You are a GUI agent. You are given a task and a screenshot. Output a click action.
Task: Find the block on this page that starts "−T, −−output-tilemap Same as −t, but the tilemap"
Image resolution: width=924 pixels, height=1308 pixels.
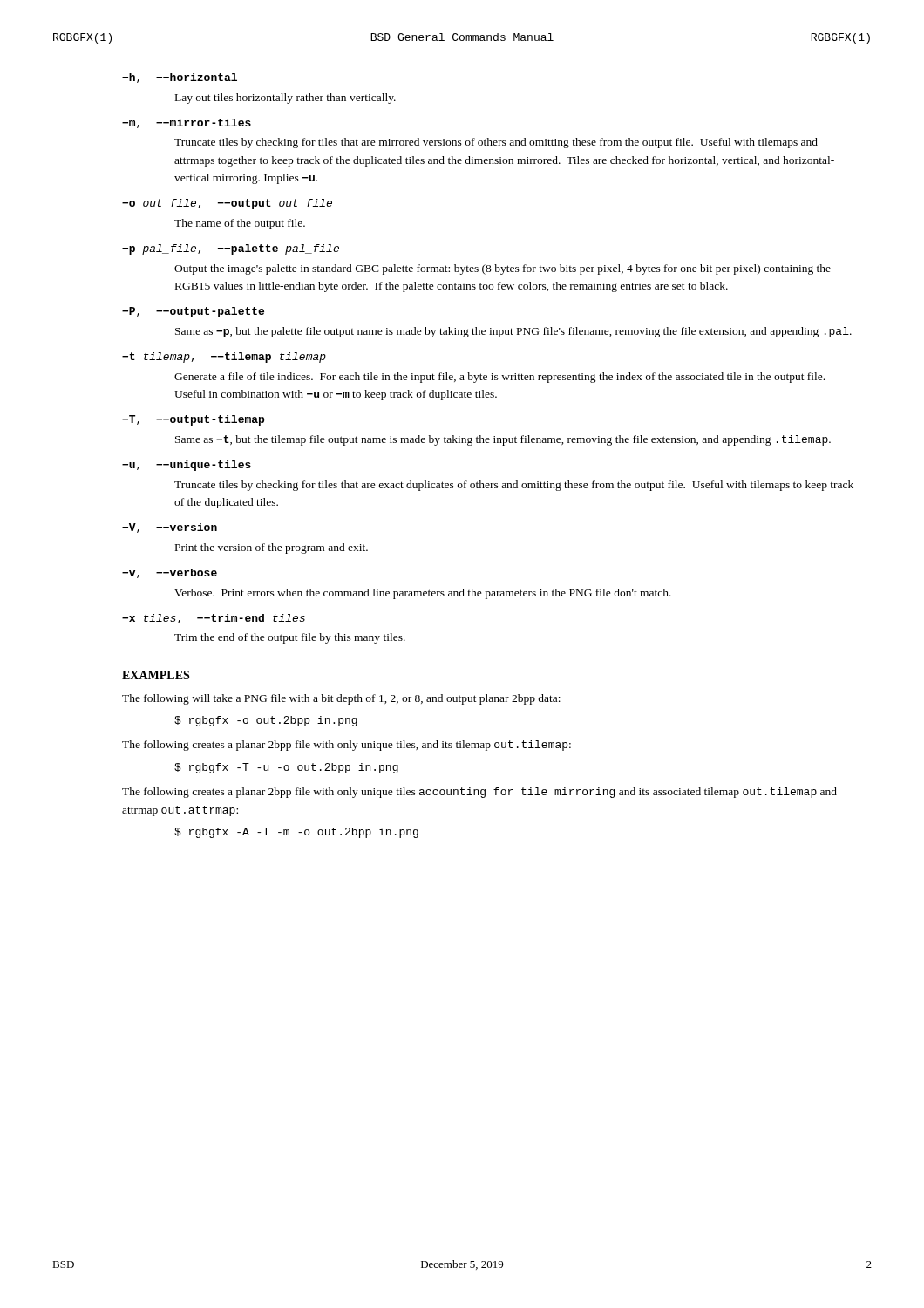(488, 430)
